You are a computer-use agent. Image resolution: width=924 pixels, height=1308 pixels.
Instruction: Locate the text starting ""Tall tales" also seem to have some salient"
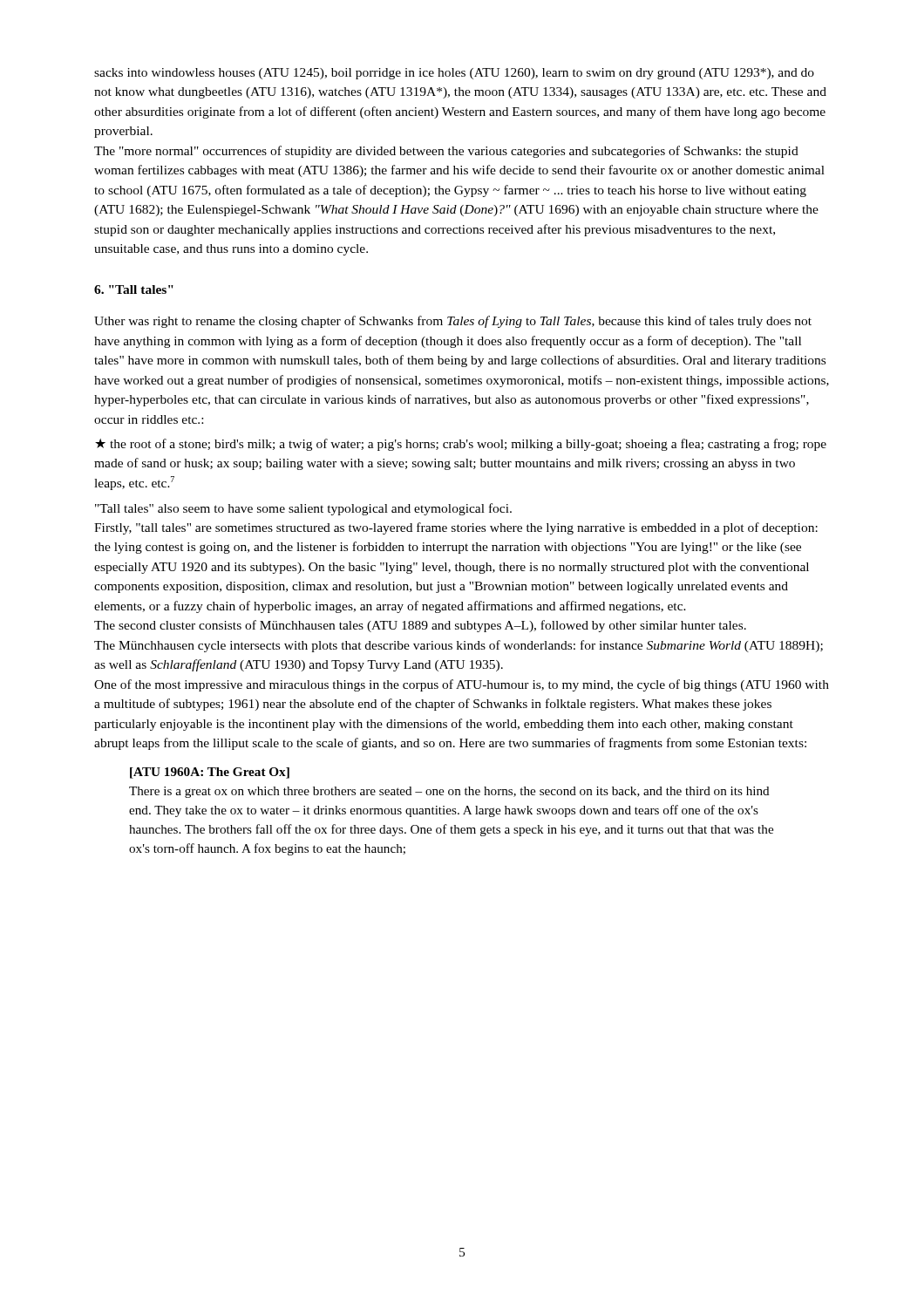point(462,508)
